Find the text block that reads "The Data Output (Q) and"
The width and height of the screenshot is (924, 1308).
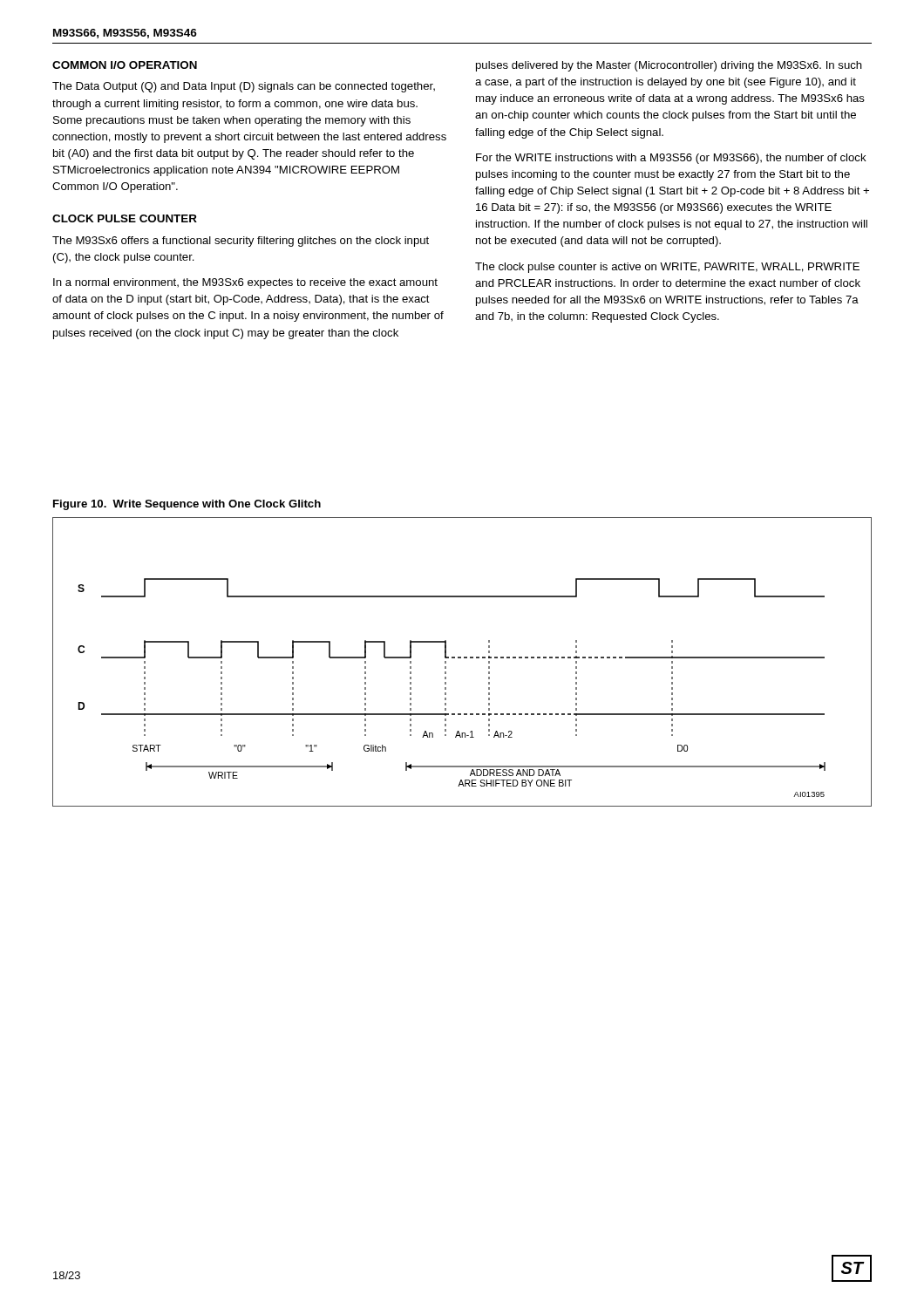251,136
